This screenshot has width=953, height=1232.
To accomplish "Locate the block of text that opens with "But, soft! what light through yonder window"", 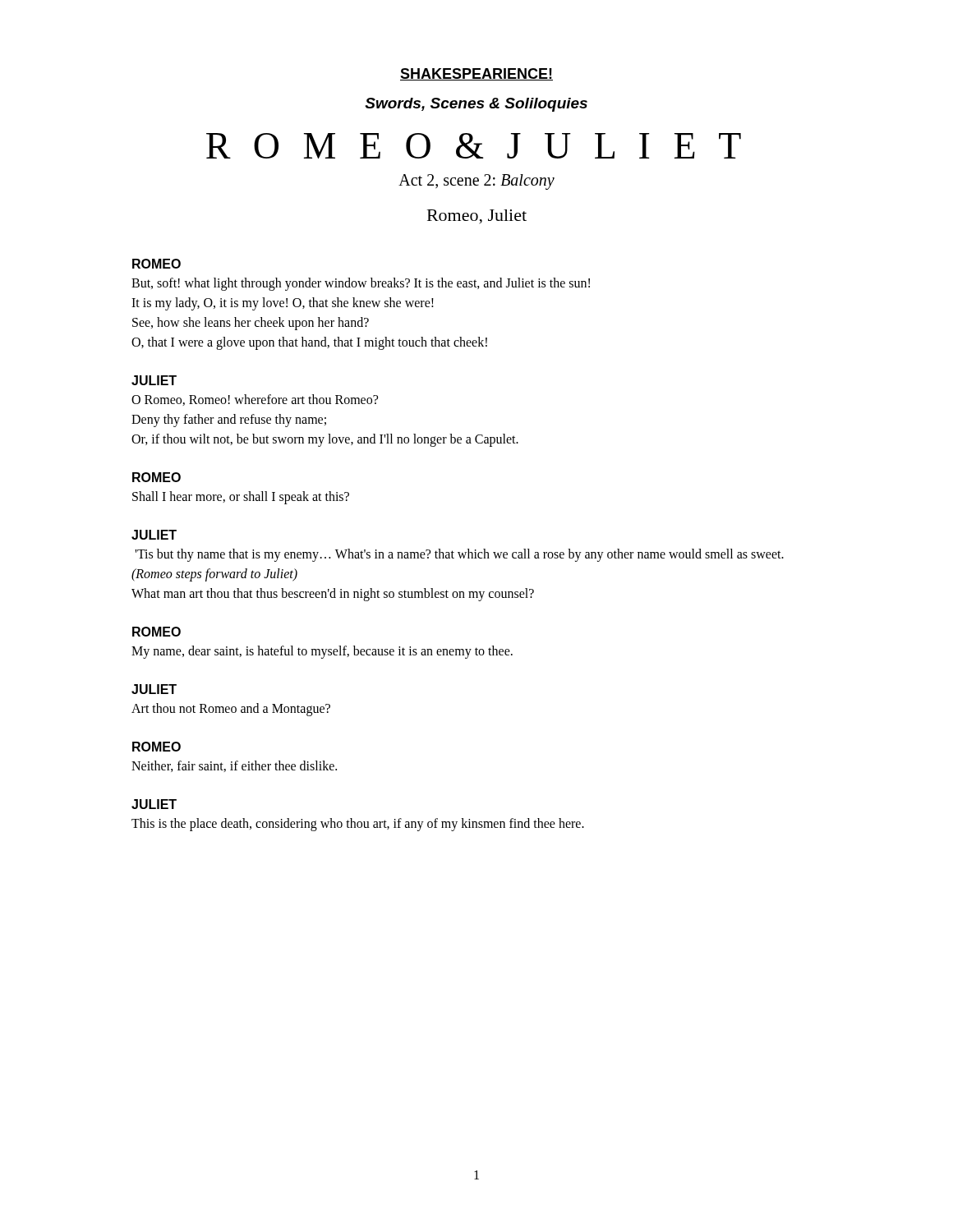I will 361,312.
